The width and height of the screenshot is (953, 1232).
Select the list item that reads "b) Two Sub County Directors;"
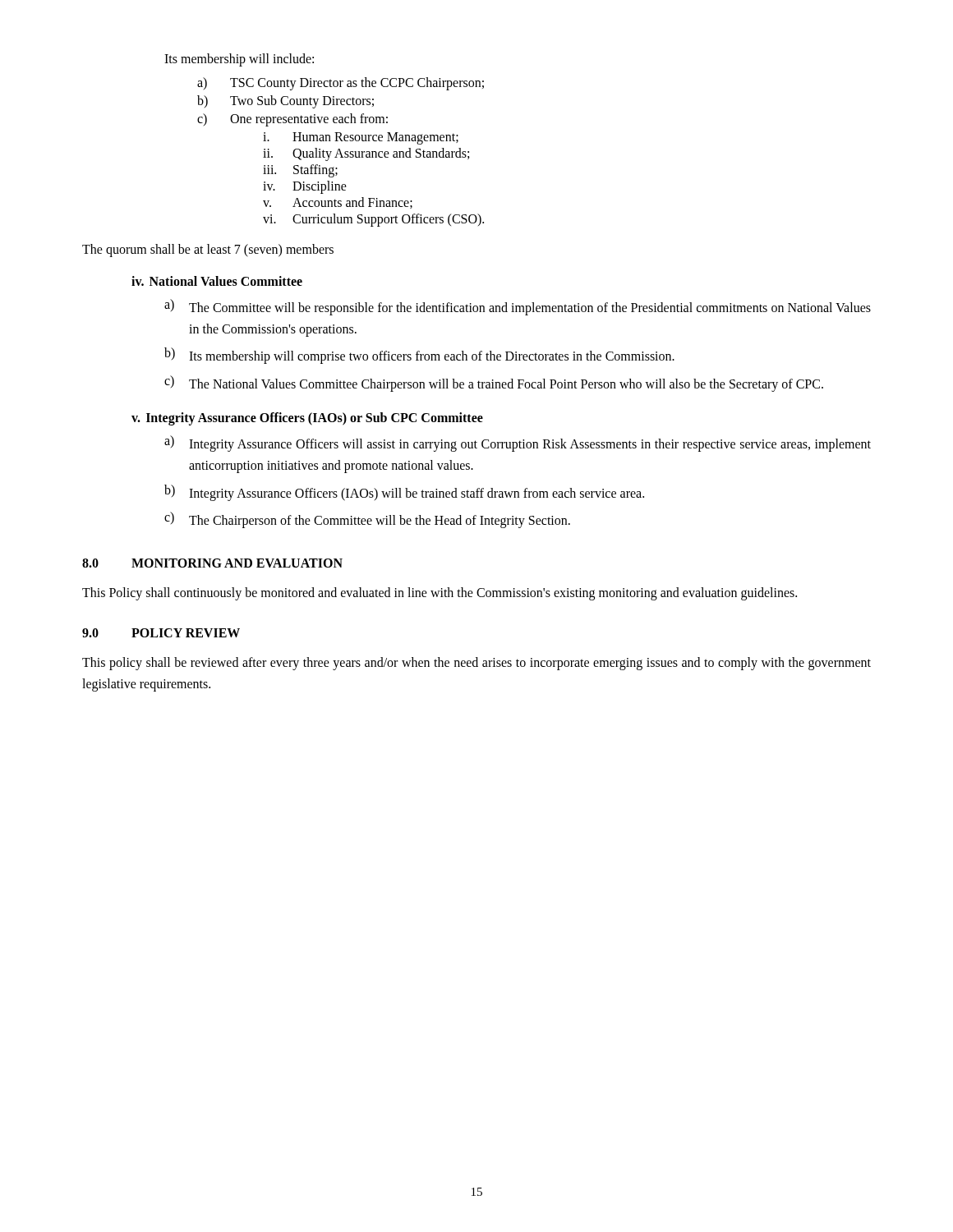click(286, 101)
